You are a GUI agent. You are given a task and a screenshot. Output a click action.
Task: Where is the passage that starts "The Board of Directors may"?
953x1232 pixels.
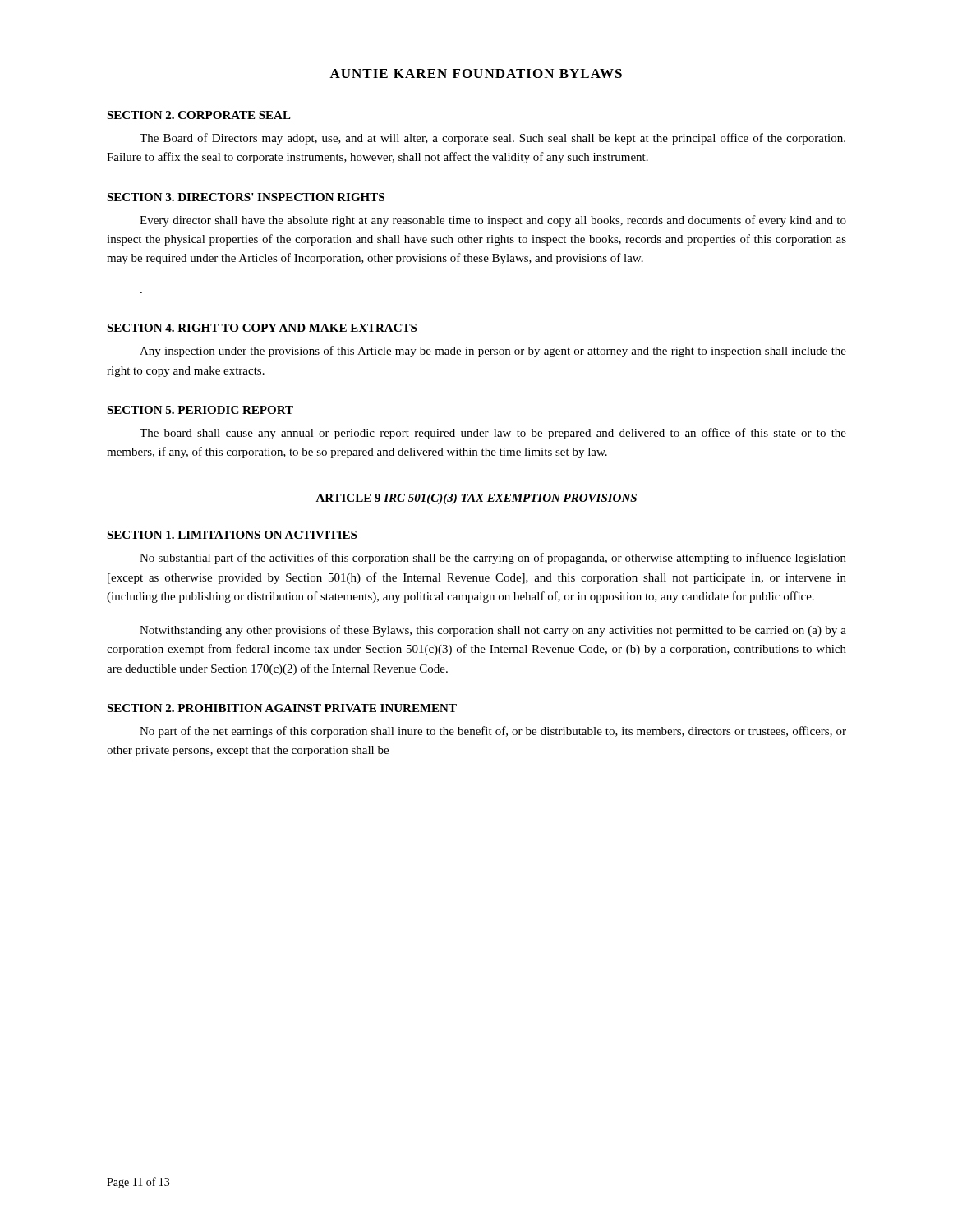pos(476,148)
